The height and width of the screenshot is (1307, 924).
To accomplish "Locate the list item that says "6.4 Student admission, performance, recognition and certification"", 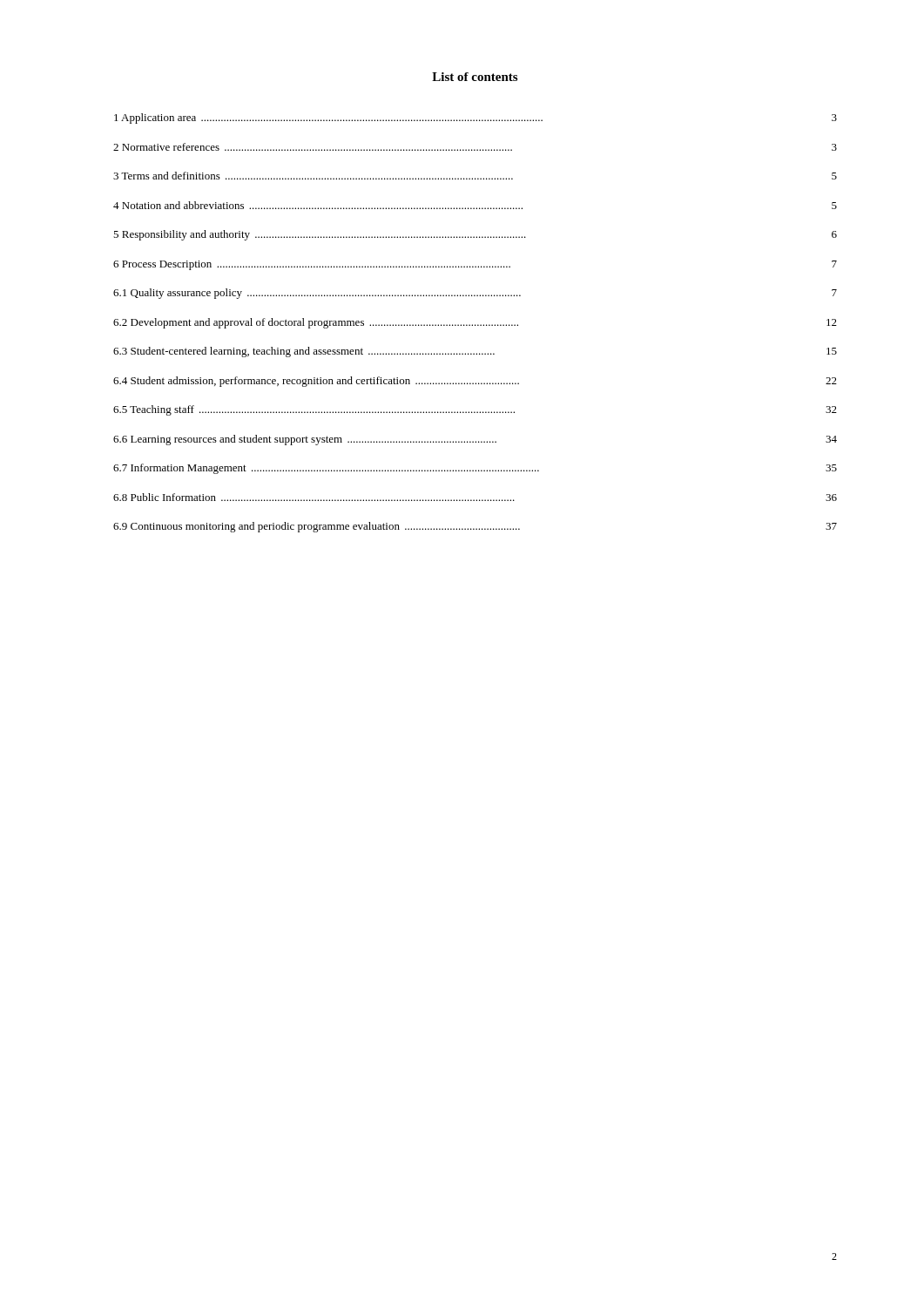I will point(475,380).
